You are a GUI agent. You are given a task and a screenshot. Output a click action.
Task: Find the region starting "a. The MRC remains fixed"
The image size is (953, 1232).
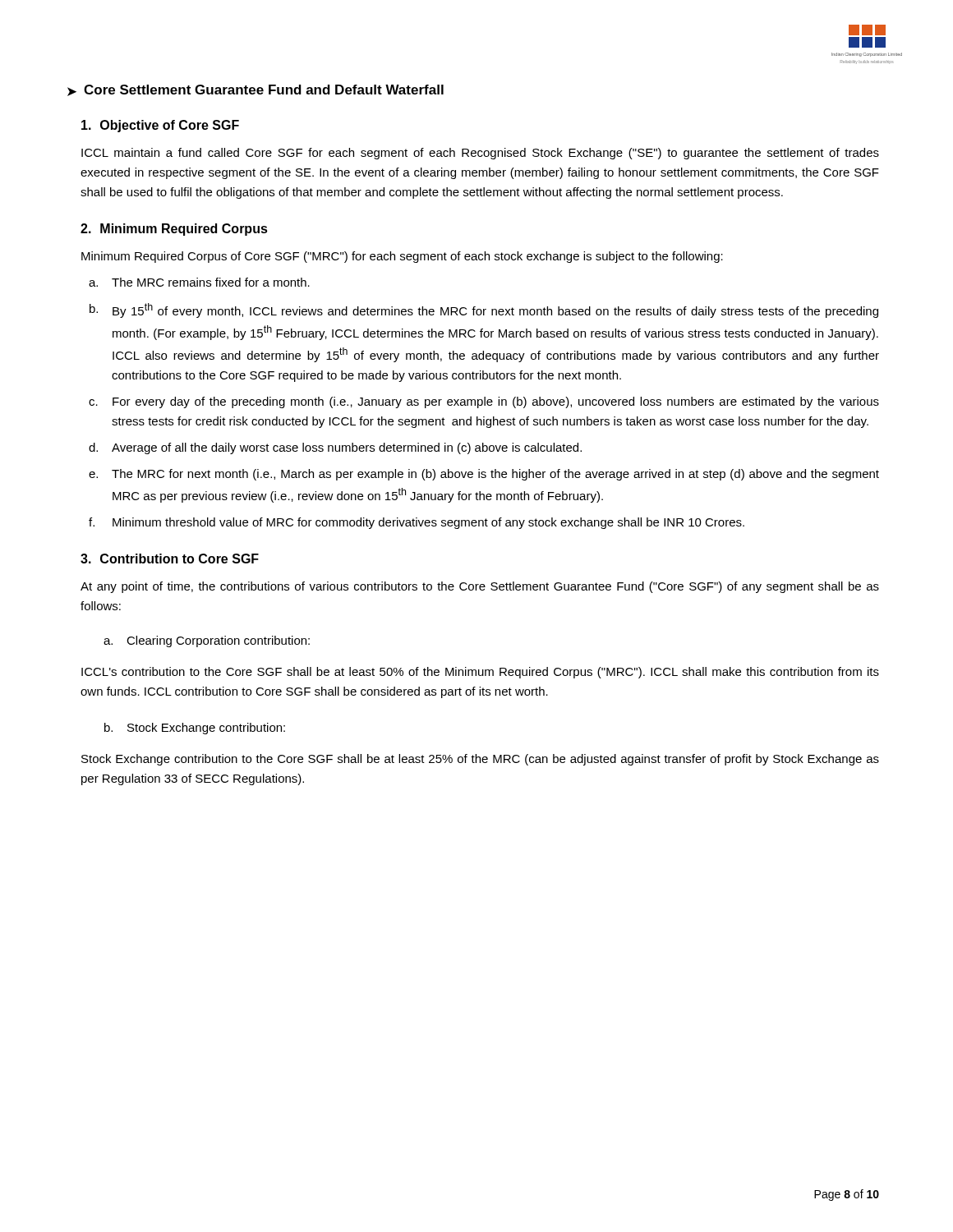point(199,282)
